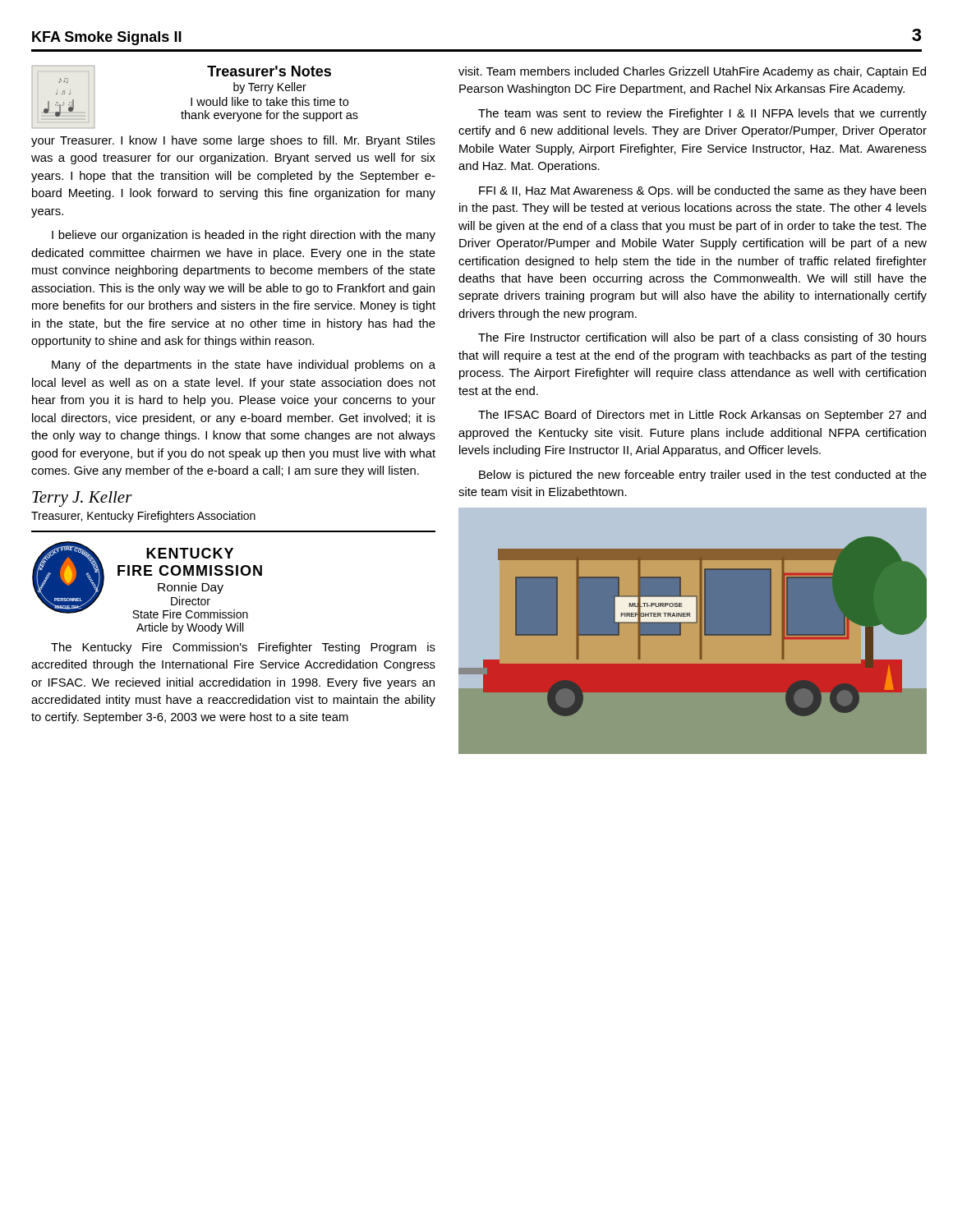The image size is (953, 1232).
Task: Click the passage that begins "visit. Team members included Charles Grizzell UtahFire Academy"
Action: point(693,80)
